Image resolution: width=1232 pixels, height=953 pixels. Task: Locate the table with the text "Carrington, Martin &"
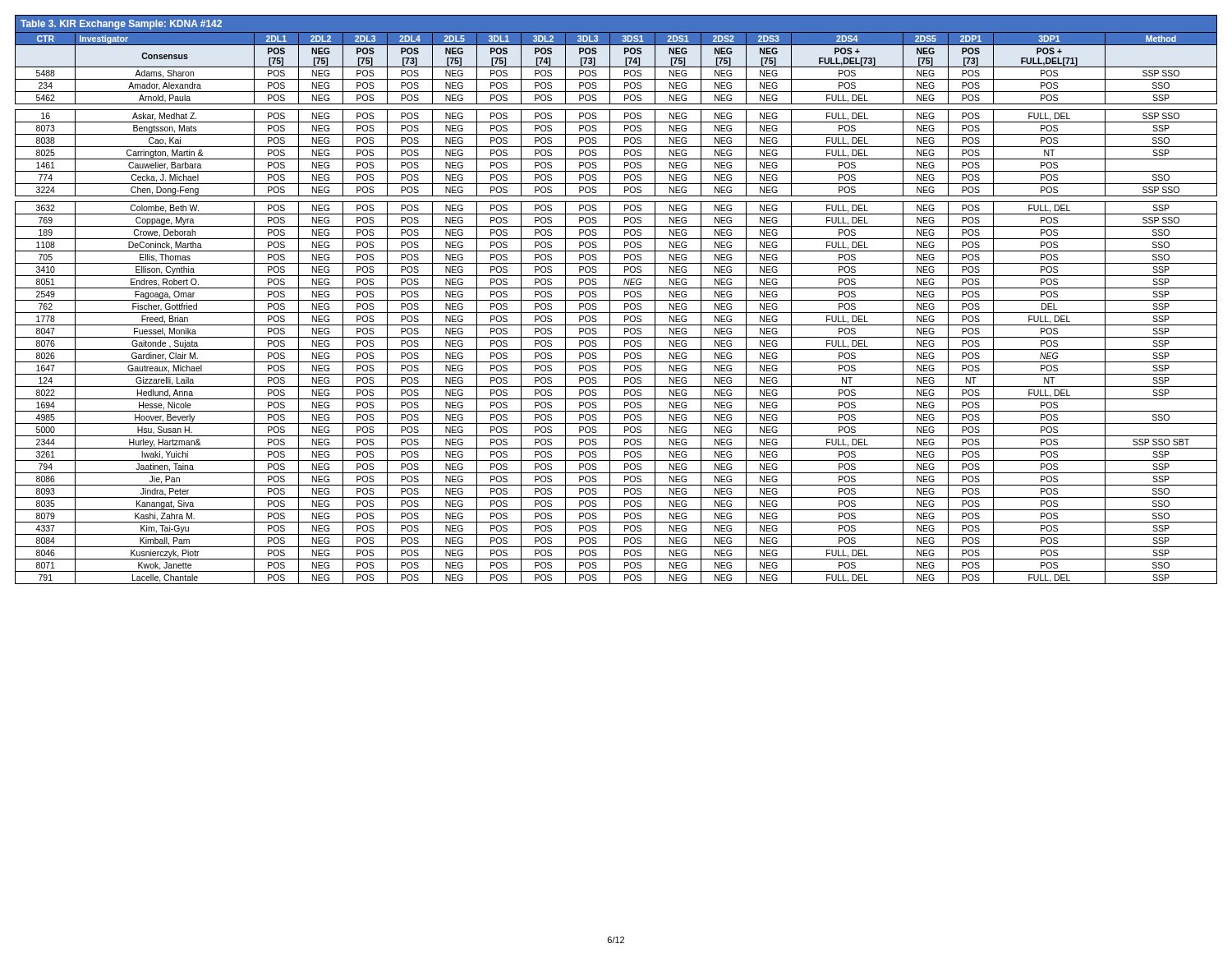(x=616, y=299)
